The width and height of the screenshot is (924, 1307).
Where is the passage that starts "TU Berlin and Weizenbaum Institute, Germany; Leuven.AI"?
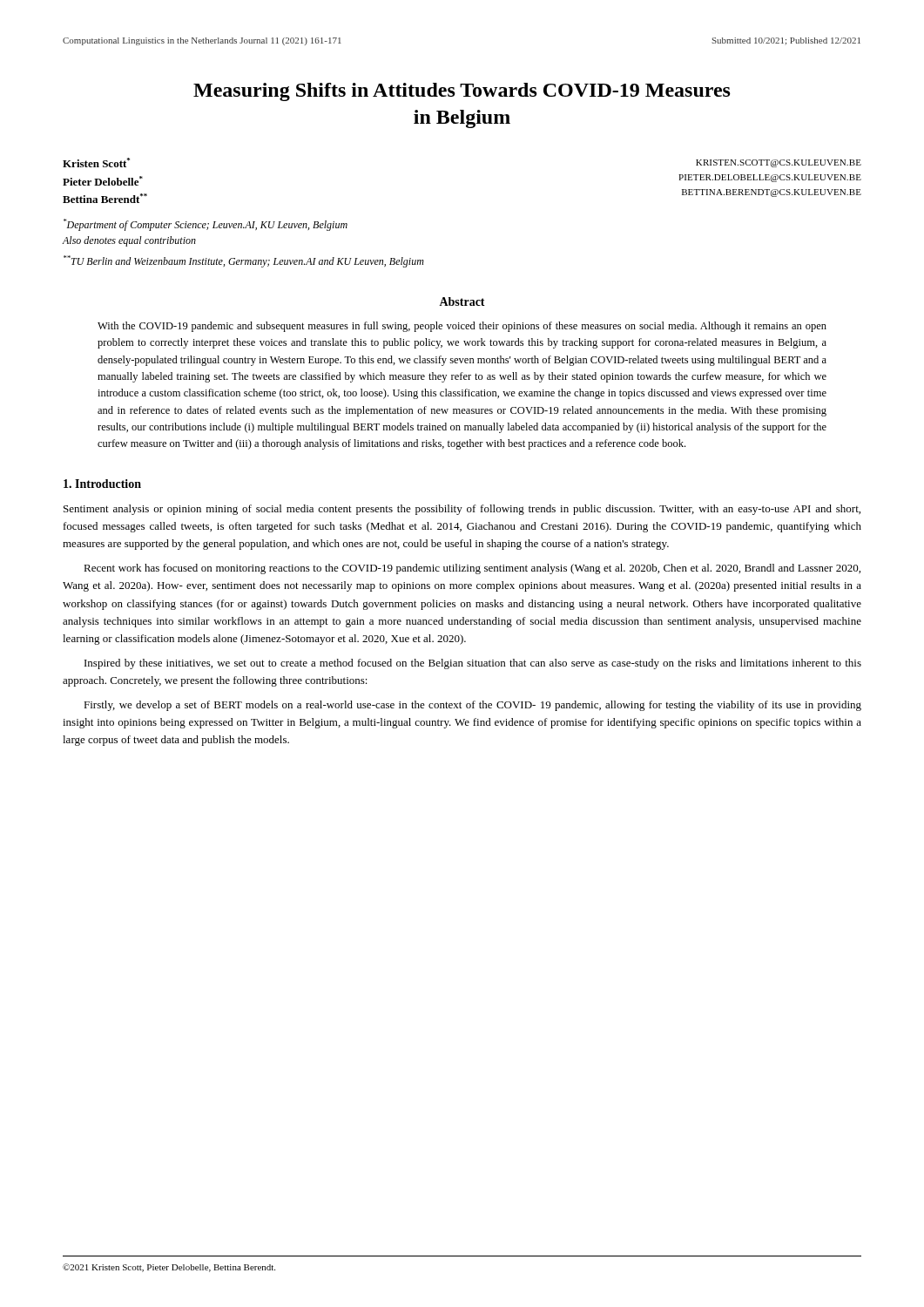[x=244, y=261]
